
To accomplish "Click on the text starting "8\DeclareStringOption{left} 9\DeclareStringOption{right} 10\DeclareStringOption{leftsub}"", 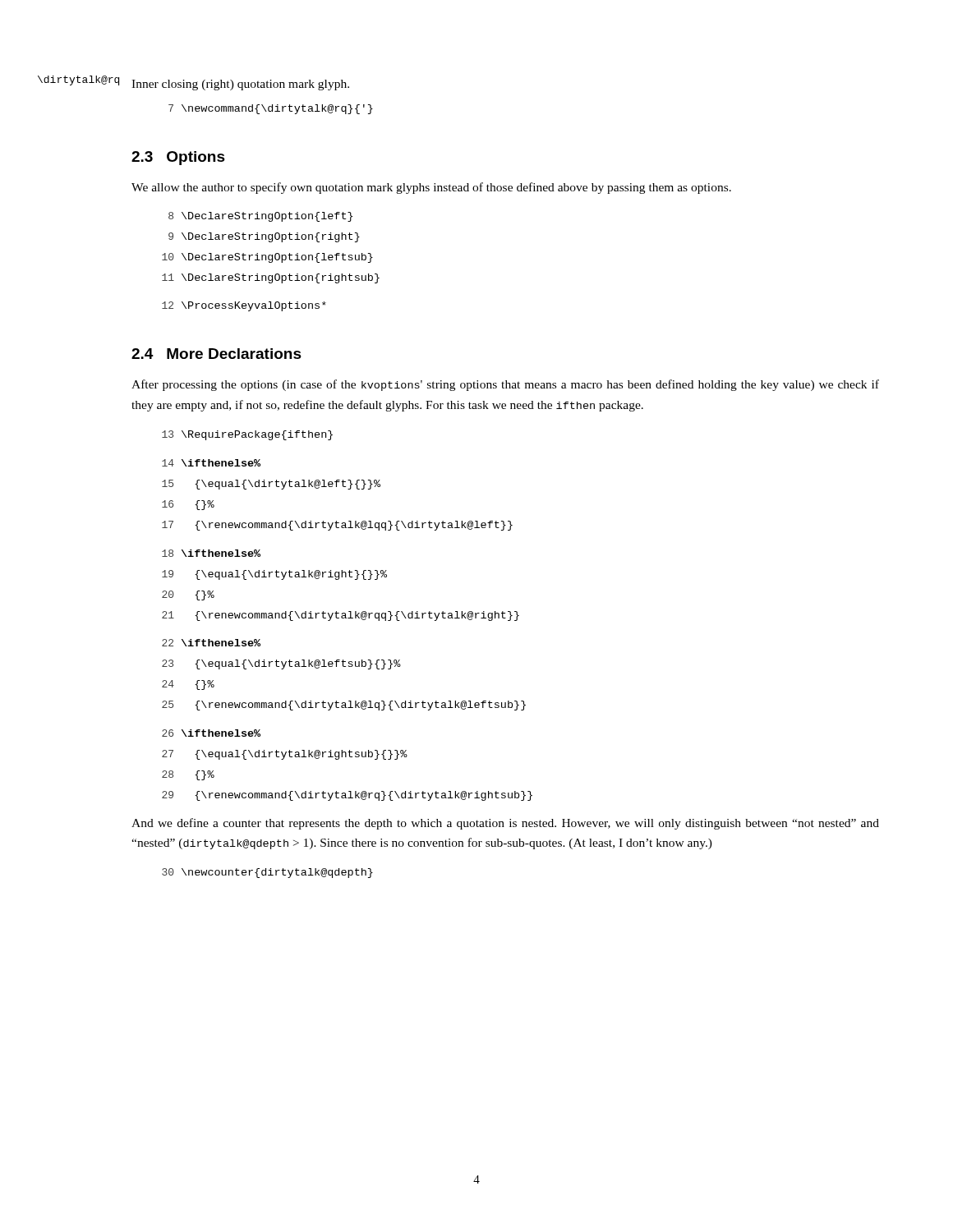I will [260, 217].
